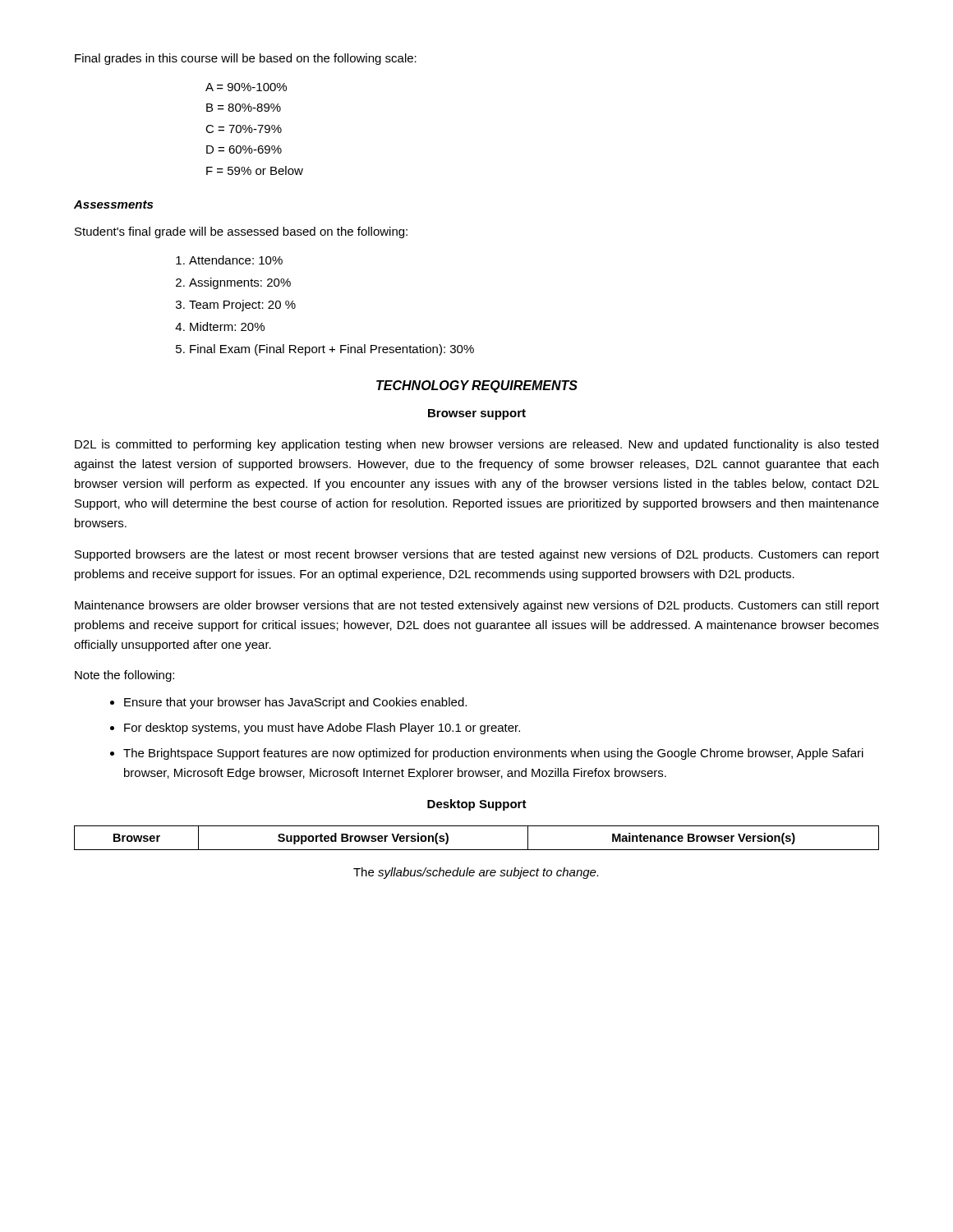The height and width of the screenshot is (1232, 953).
Task: Navigate to the text starting "Maintenance browsers are older browser versions that"
Action: point(476,625)
